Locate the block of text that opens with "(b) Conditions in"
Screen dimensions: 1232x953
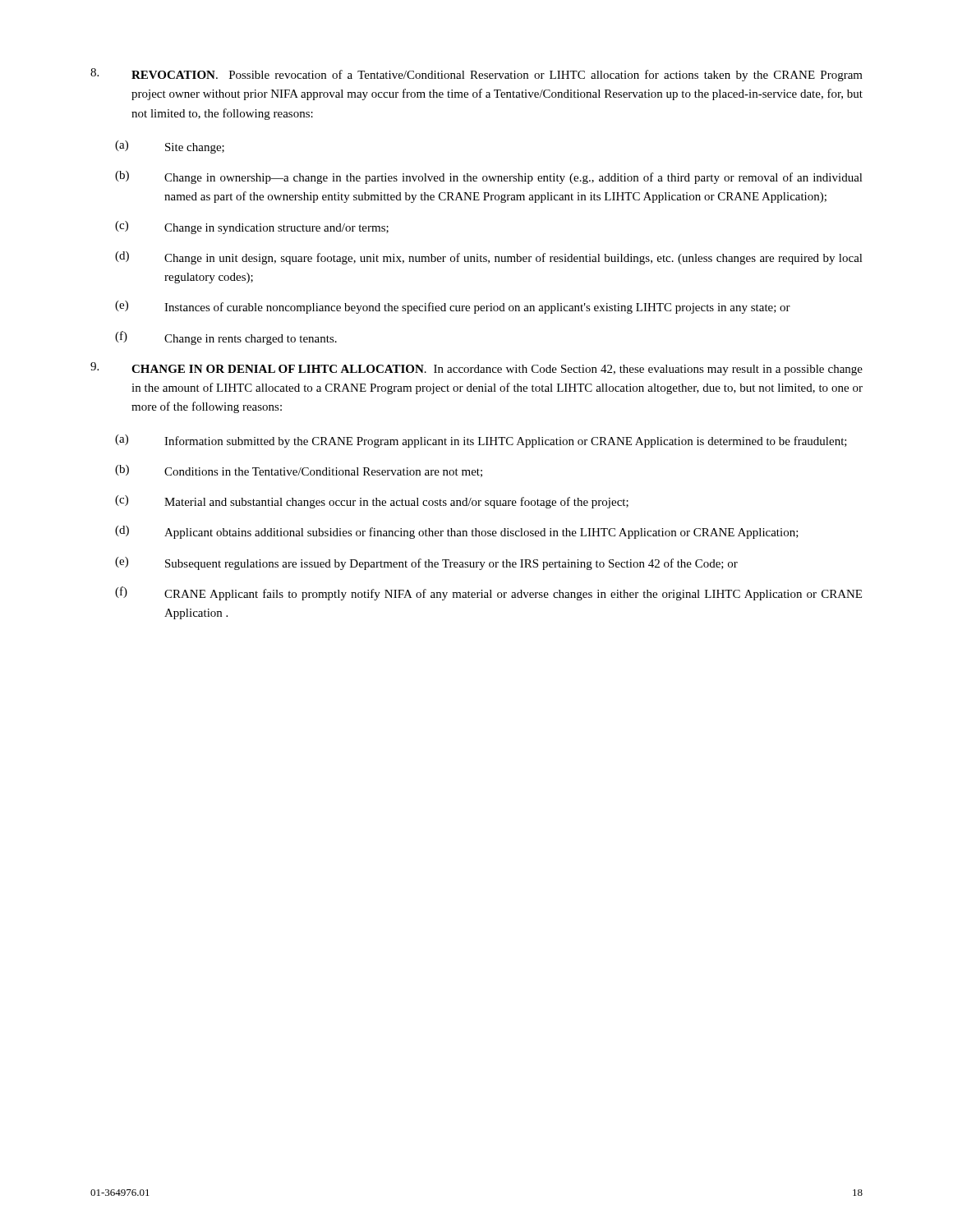click(489, 472)
